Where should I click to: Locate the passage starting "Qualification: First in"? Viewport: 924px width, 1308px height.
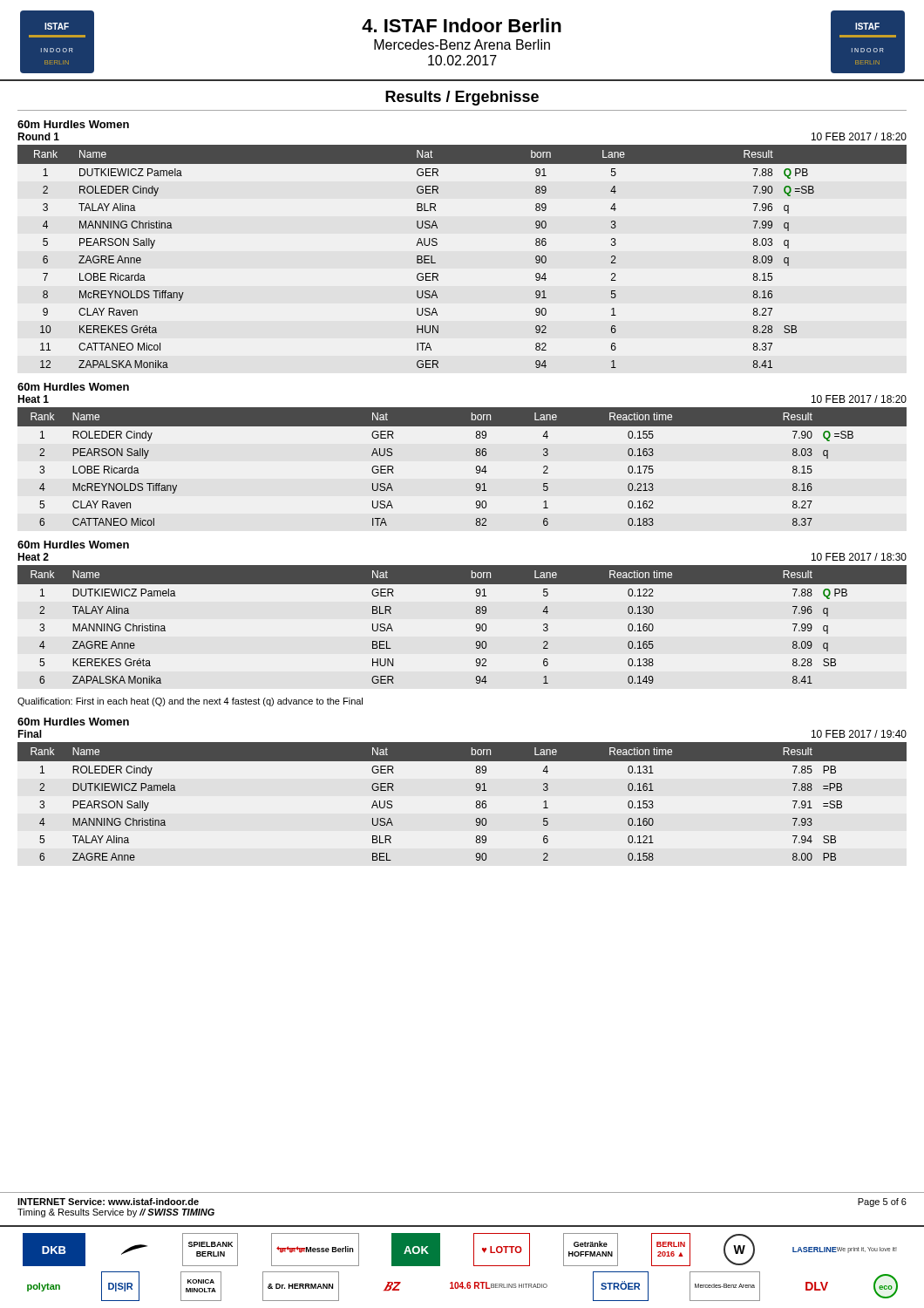[190, 701]
